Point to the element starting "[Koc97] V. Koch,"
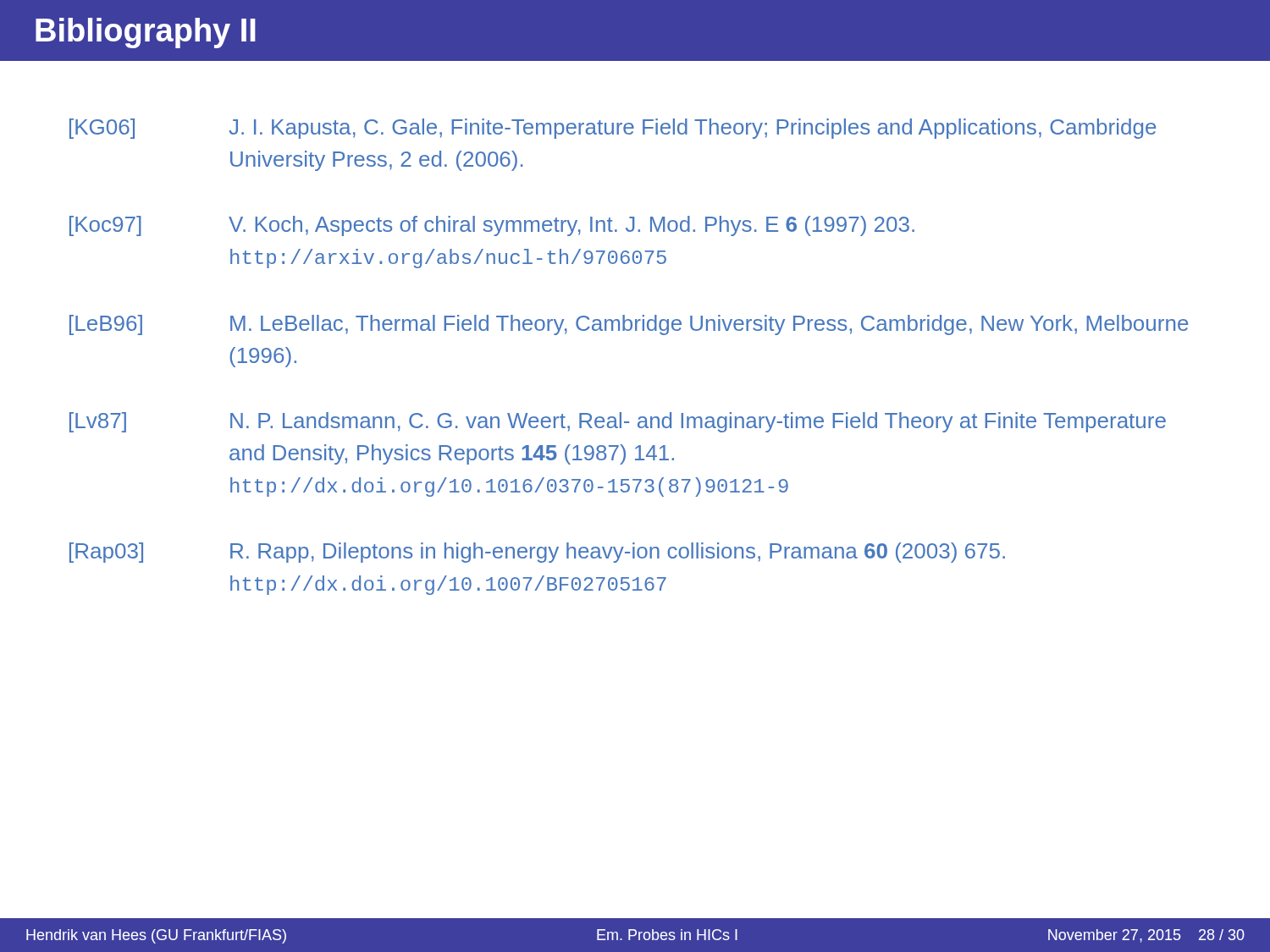Screen dimensions: 952x1270 492,242
